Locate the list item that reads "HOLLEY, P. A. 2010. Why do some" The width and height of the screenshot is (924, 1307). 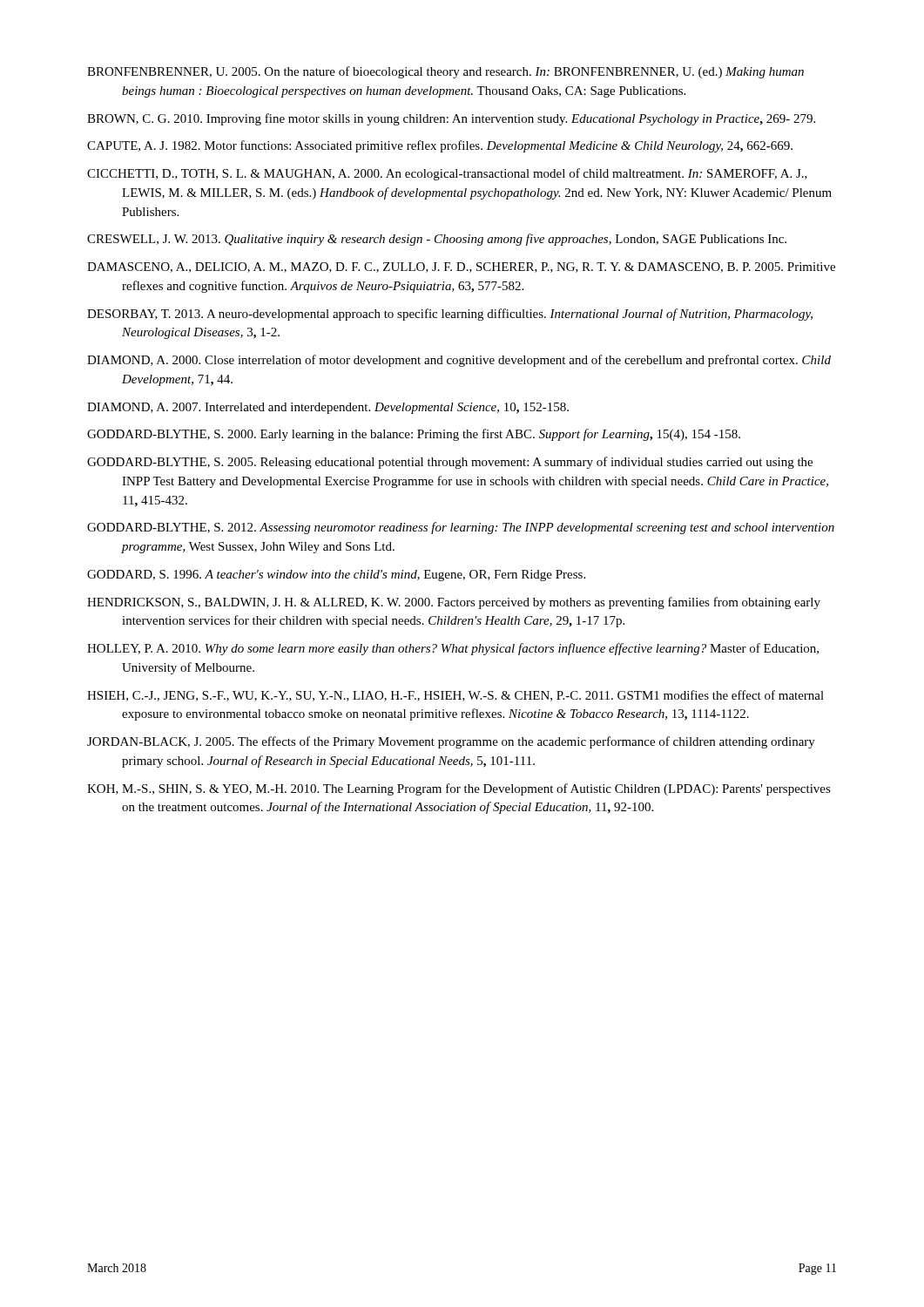click(453, 658)
